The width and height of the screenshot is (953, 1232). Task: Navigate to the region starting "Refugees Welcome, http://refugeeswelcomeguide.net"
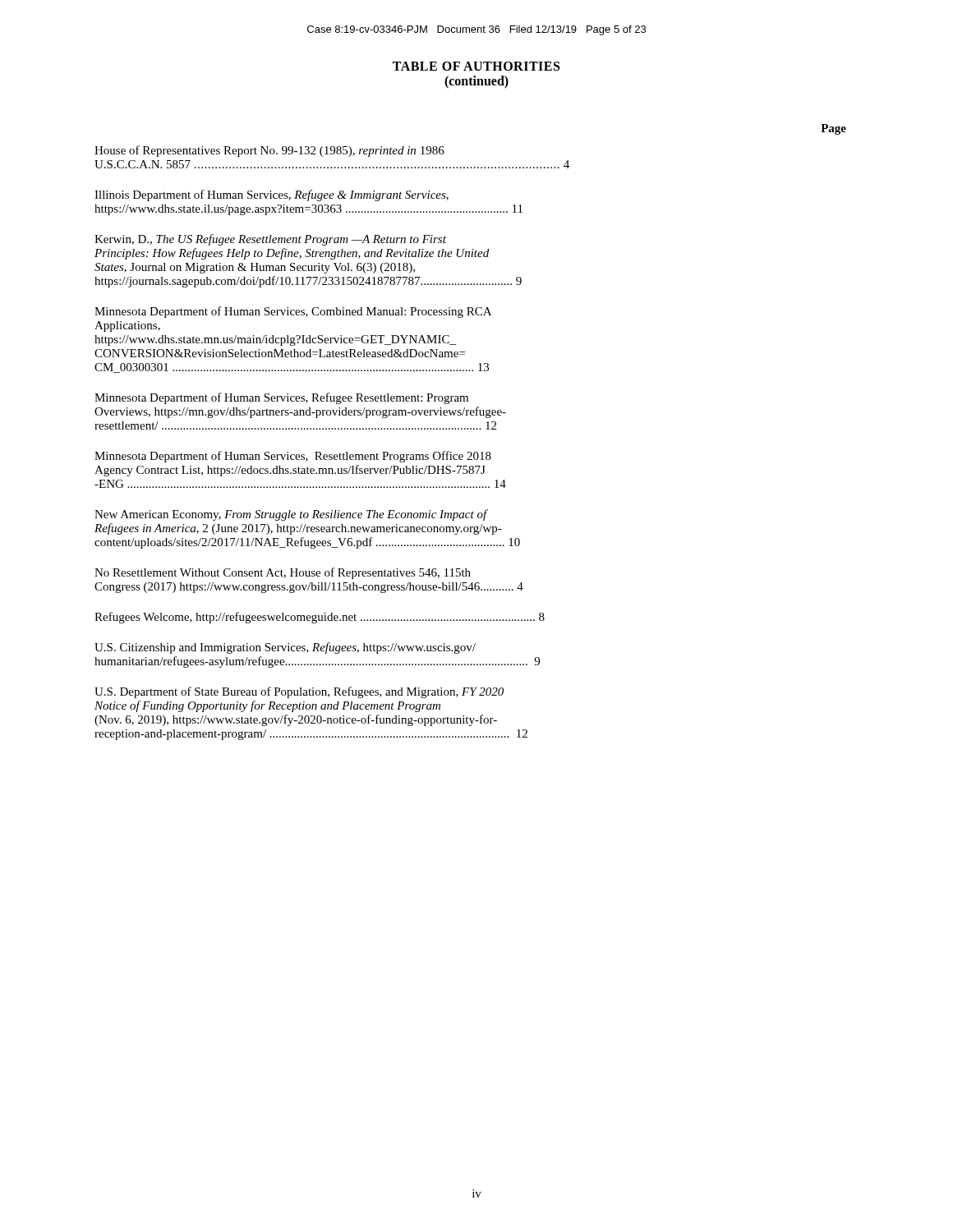[476, 617]
